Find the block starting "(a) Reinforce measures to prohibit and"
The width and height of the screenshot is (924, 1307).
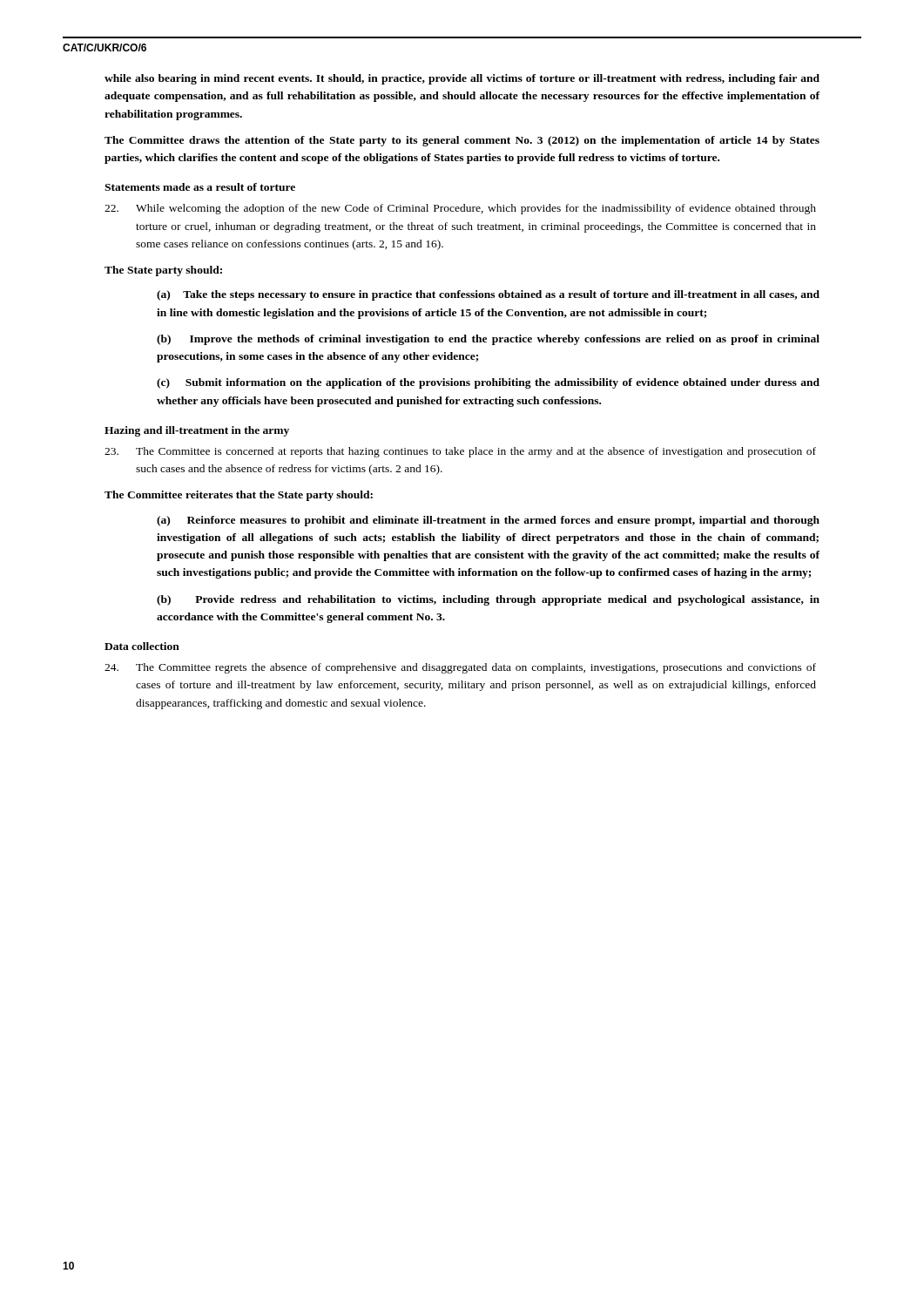(x=488, y=546)
